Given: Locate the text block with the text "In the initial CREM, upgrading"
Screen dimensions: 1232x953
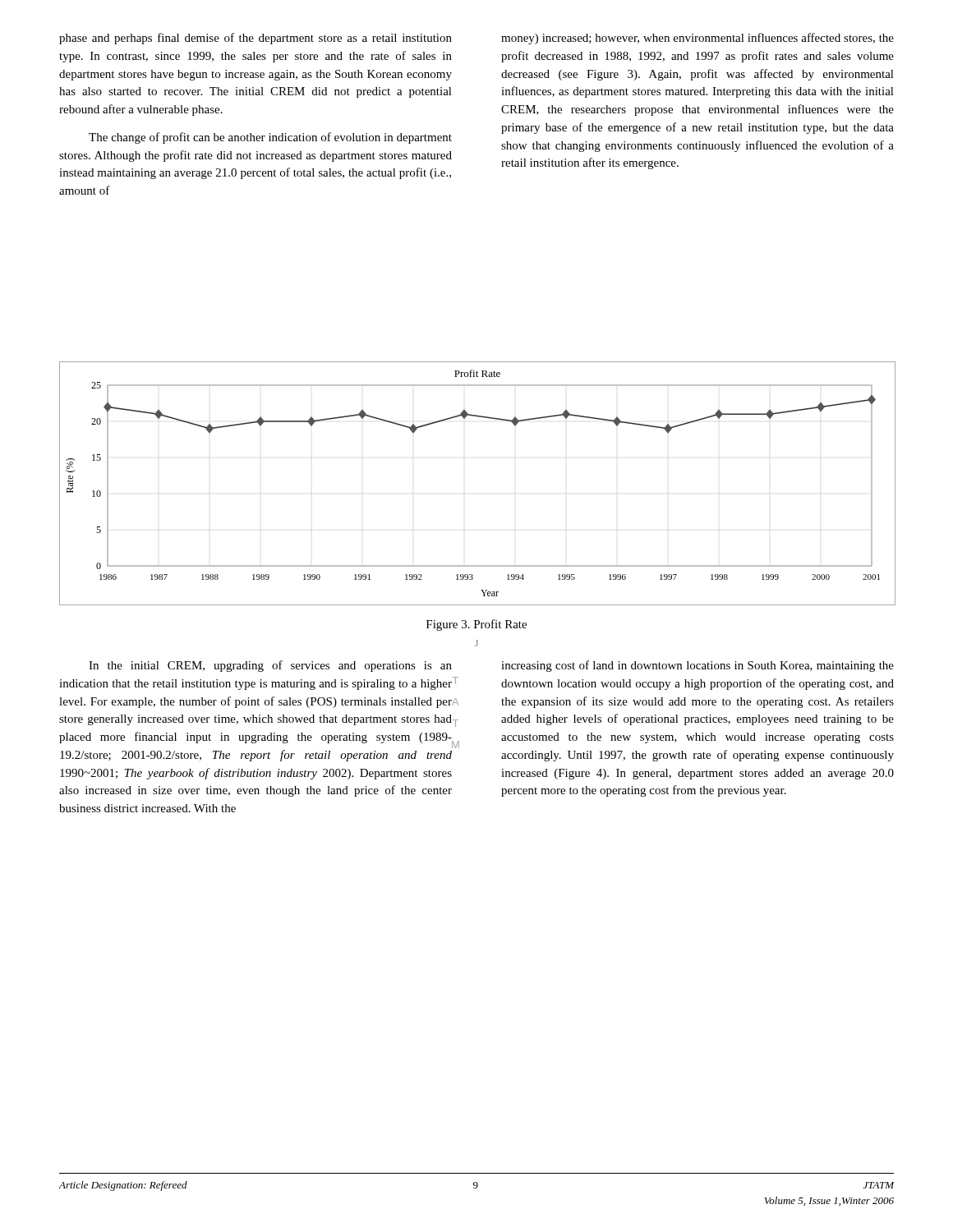Looking at the screenshot, I should click(x=255, y=737).
